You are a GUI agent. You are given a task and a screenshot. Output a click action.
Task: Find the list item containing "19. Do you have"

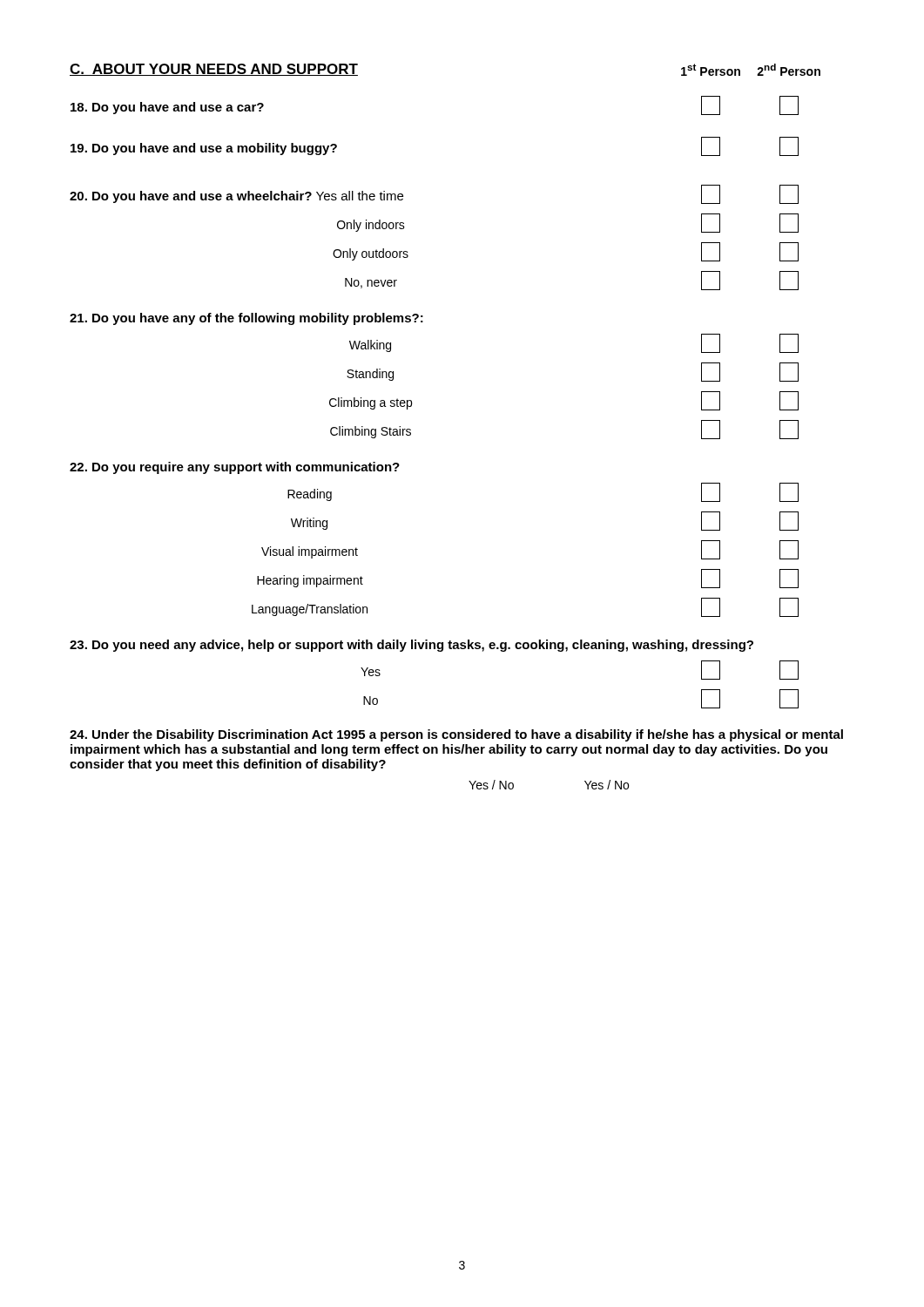[204, 148]
